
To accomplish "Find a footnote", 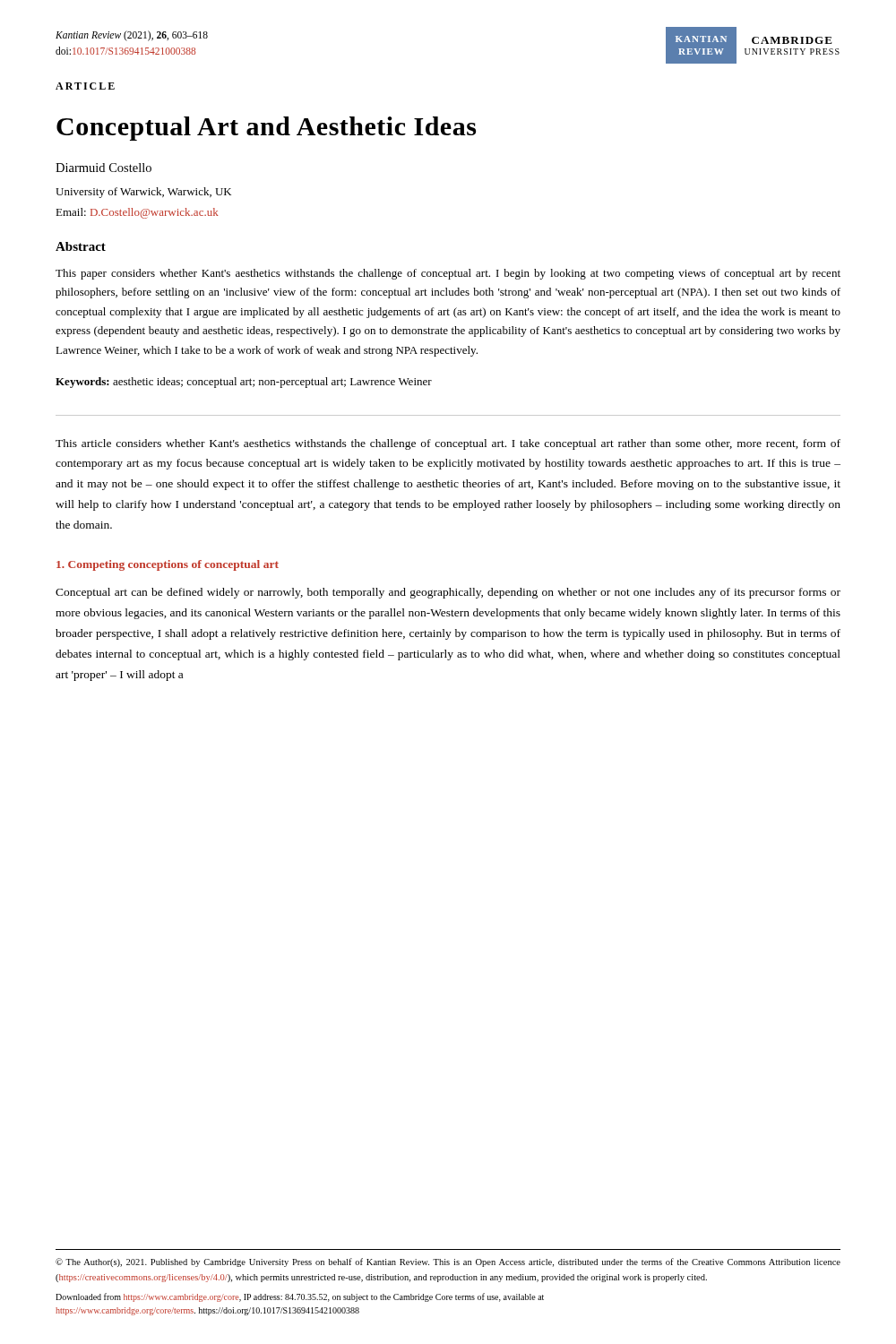I will click(448, 1270).
